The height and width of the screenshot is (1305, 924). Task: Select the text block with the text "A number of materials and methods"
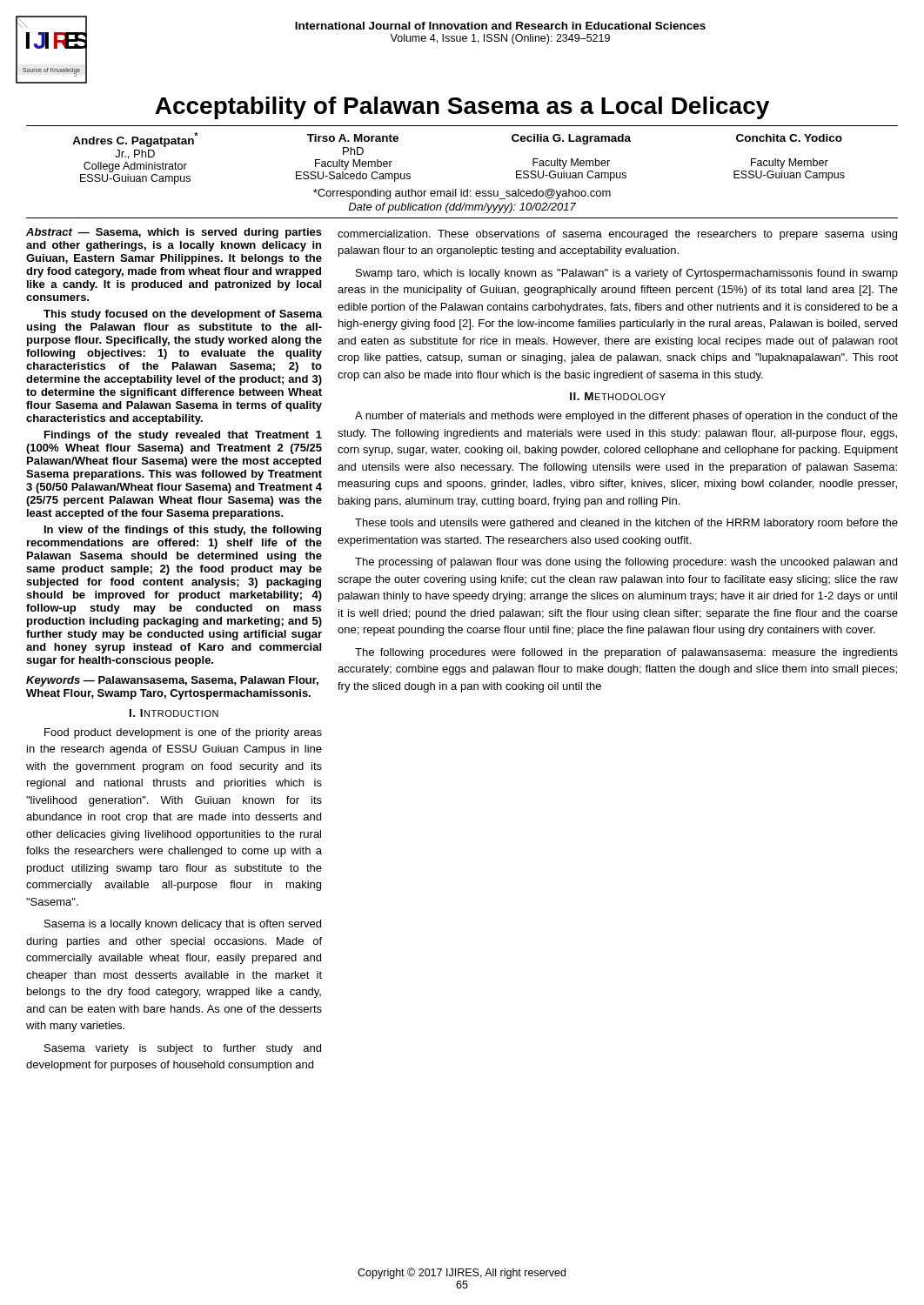(618, 458)
